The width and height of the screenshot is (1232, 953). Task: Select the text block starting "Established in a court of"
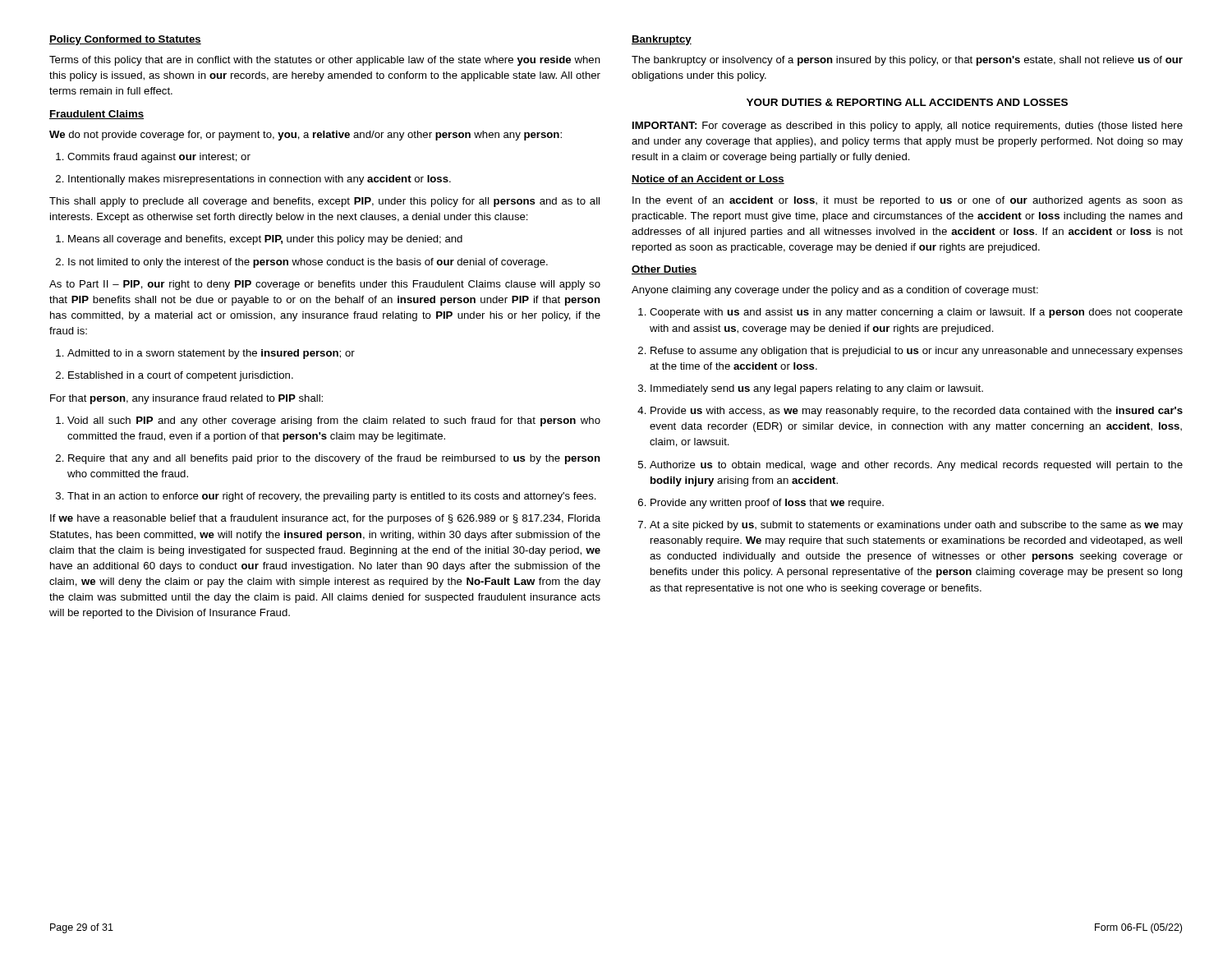coord(175,376)
